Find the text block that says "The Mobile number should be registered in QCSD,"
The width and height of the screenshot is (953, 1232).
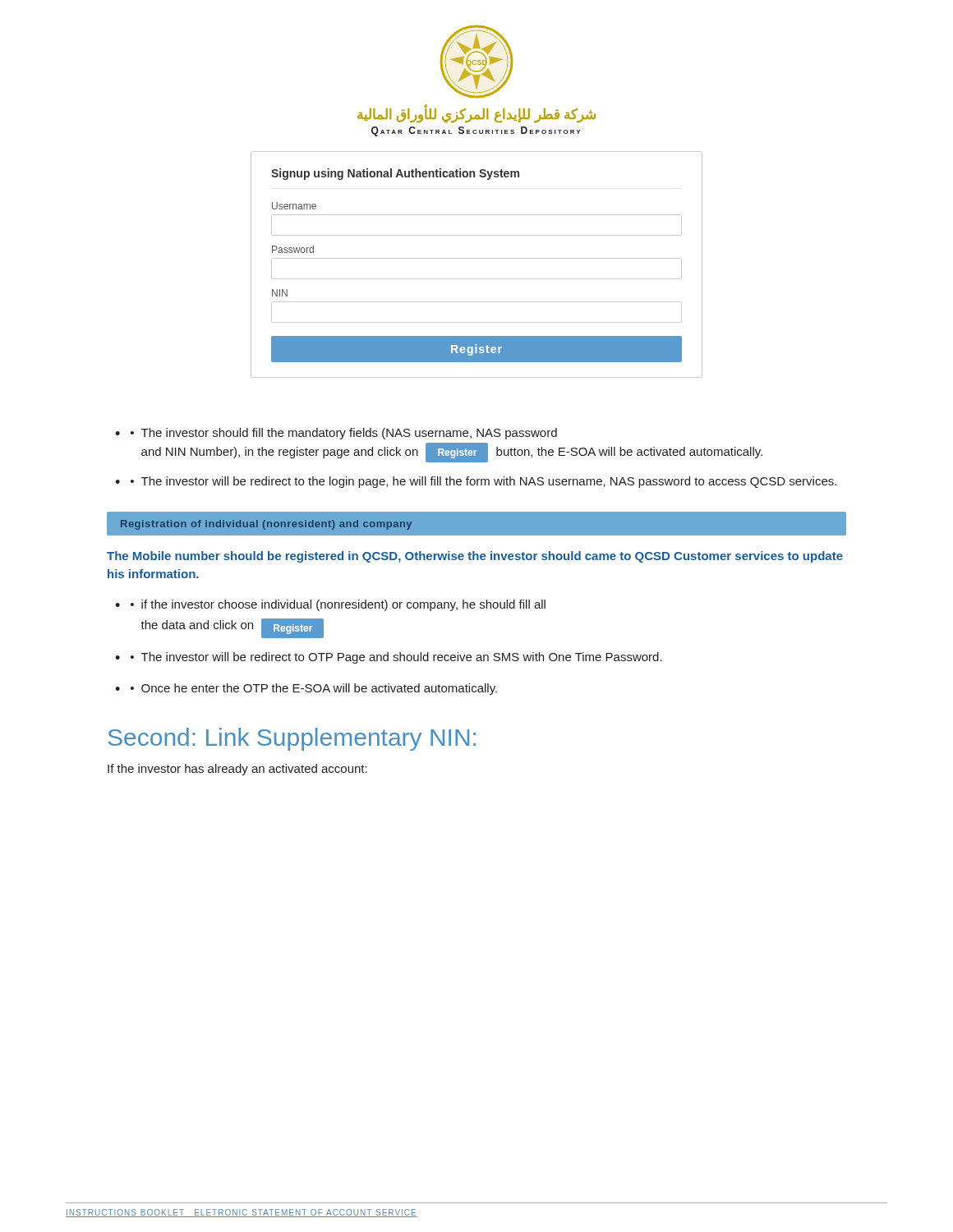[x=475, y=565]
